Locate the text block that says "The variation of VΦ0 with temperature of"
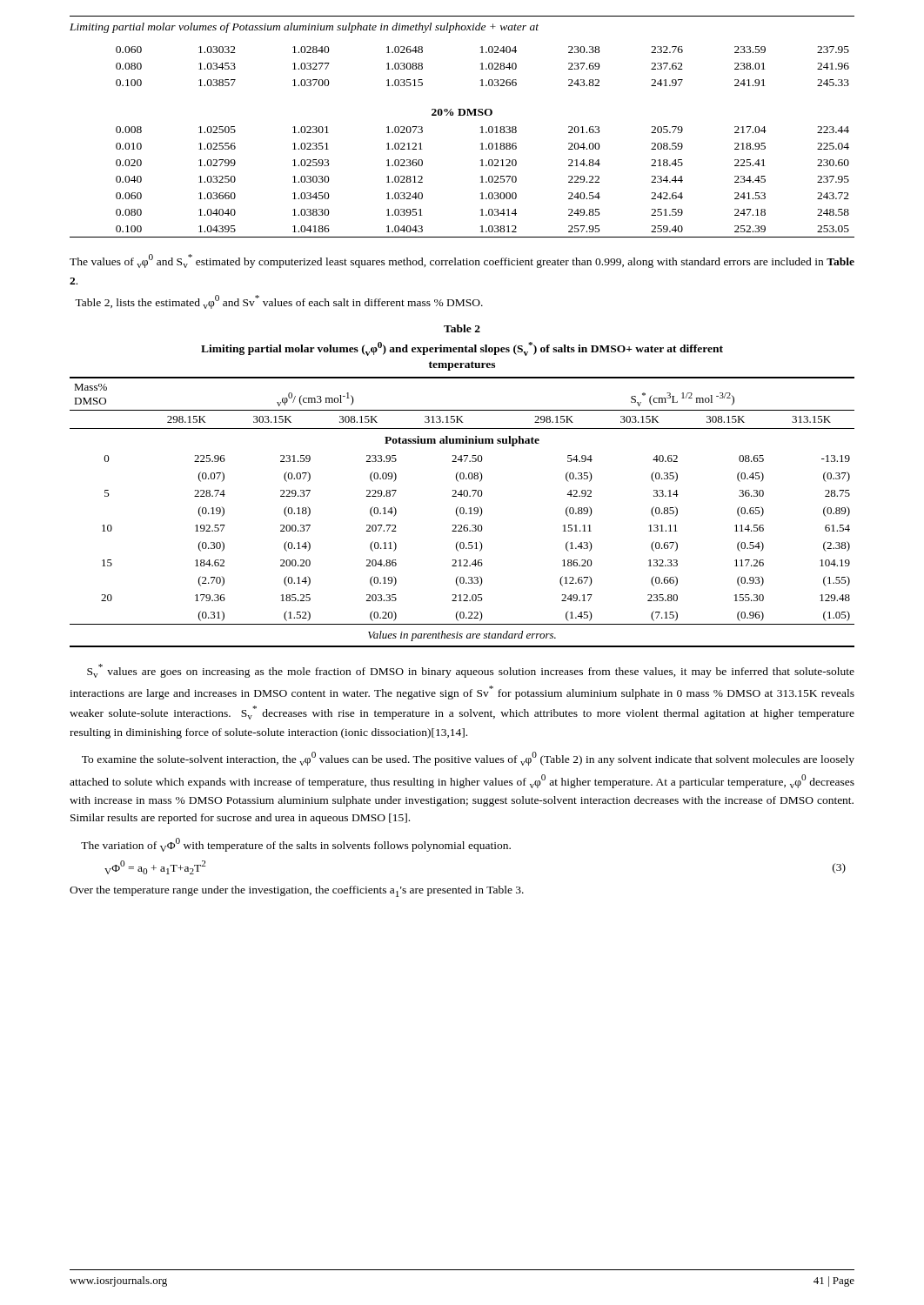924x1305 pixels. pyautogui.click(x=291, y=844)
